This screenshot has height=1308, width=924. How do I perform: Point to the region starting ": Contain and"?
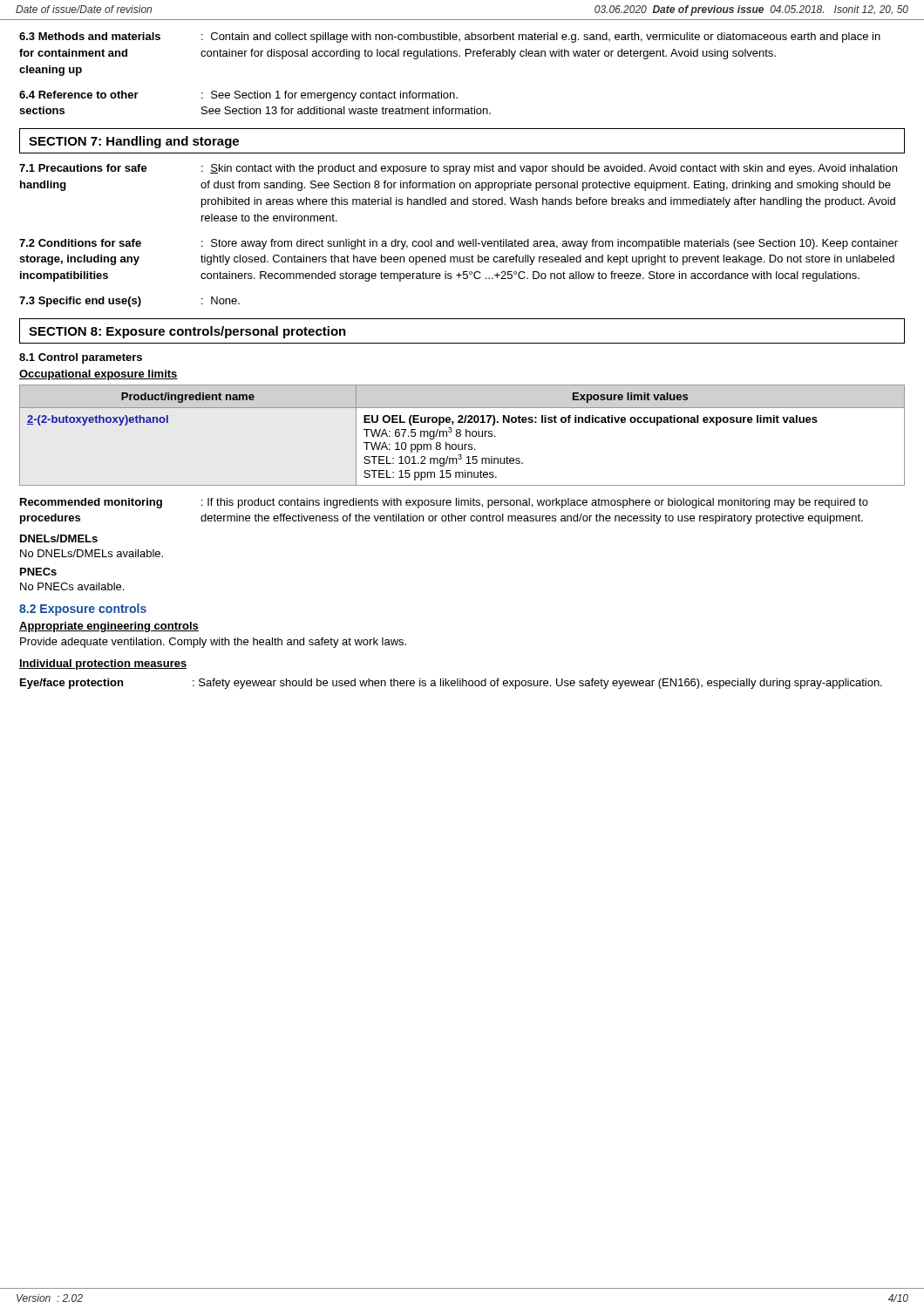[540, 44]
